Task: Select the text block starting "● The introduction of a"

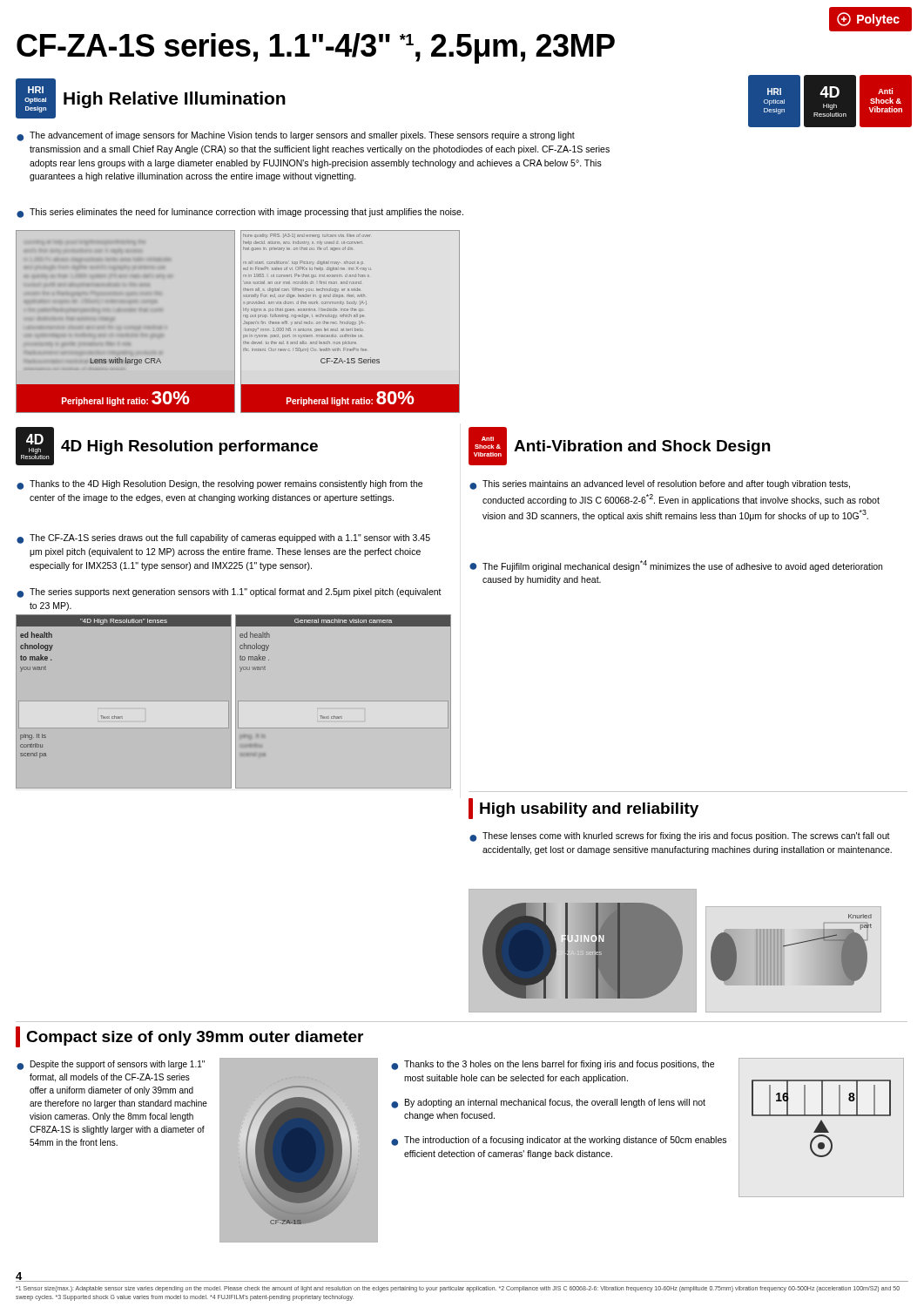Action: (560, 1147)
